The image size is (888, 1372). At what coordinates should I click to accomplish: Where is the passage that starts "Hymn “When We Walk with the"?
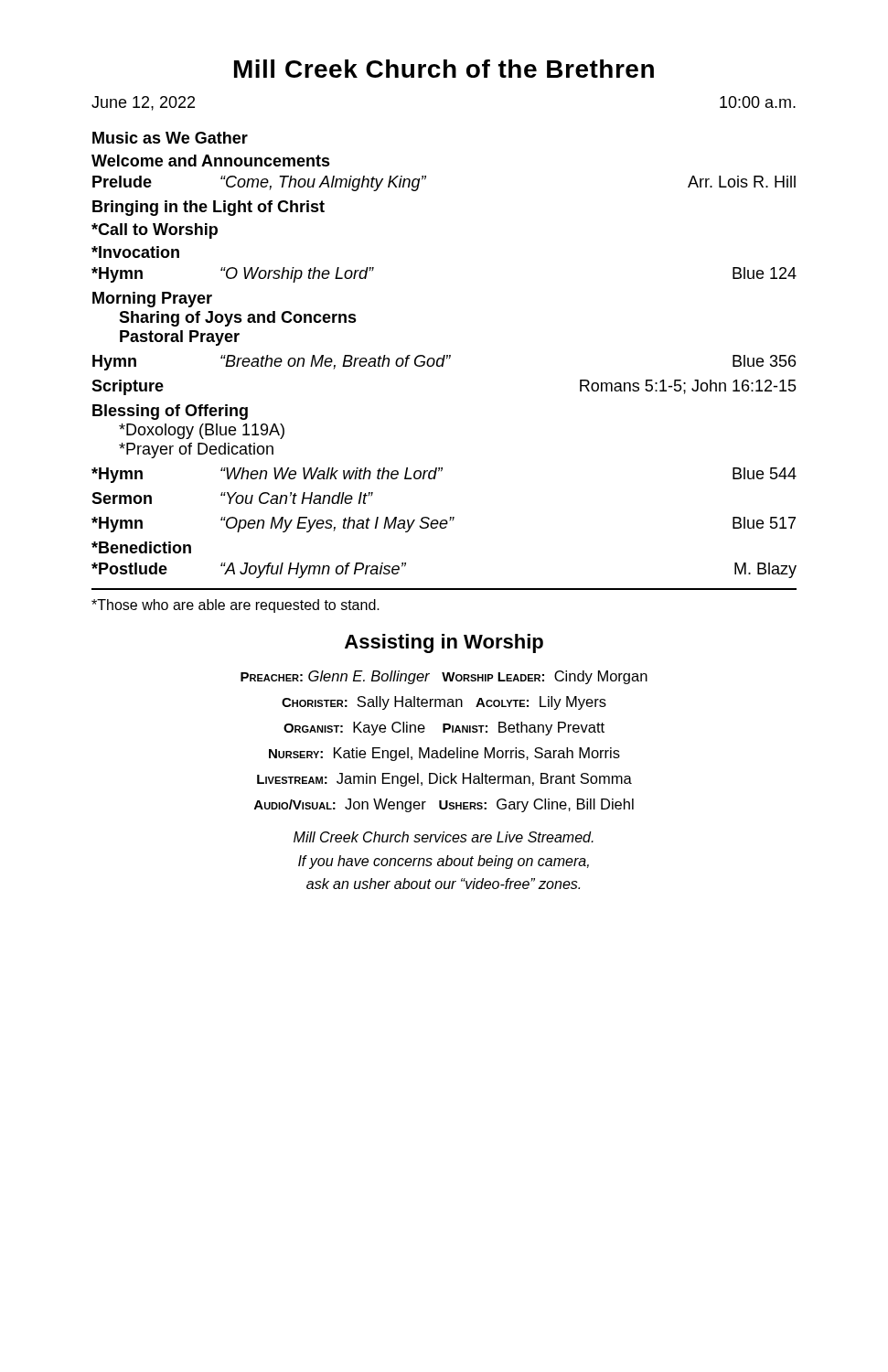coord(444,474)
